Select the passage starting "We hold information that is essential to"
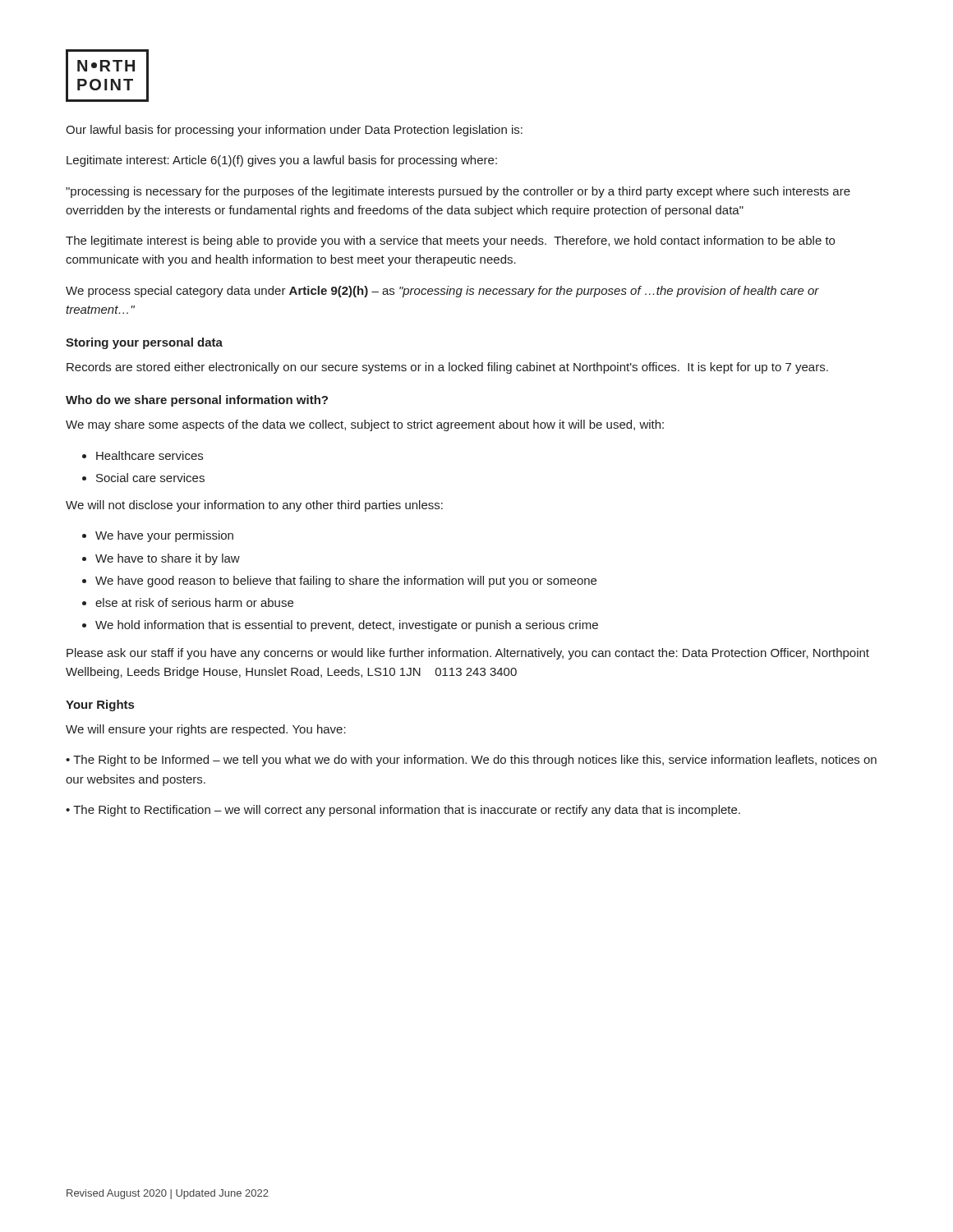The height and width of the screenshot is (1232, 953). pos(347,625)
